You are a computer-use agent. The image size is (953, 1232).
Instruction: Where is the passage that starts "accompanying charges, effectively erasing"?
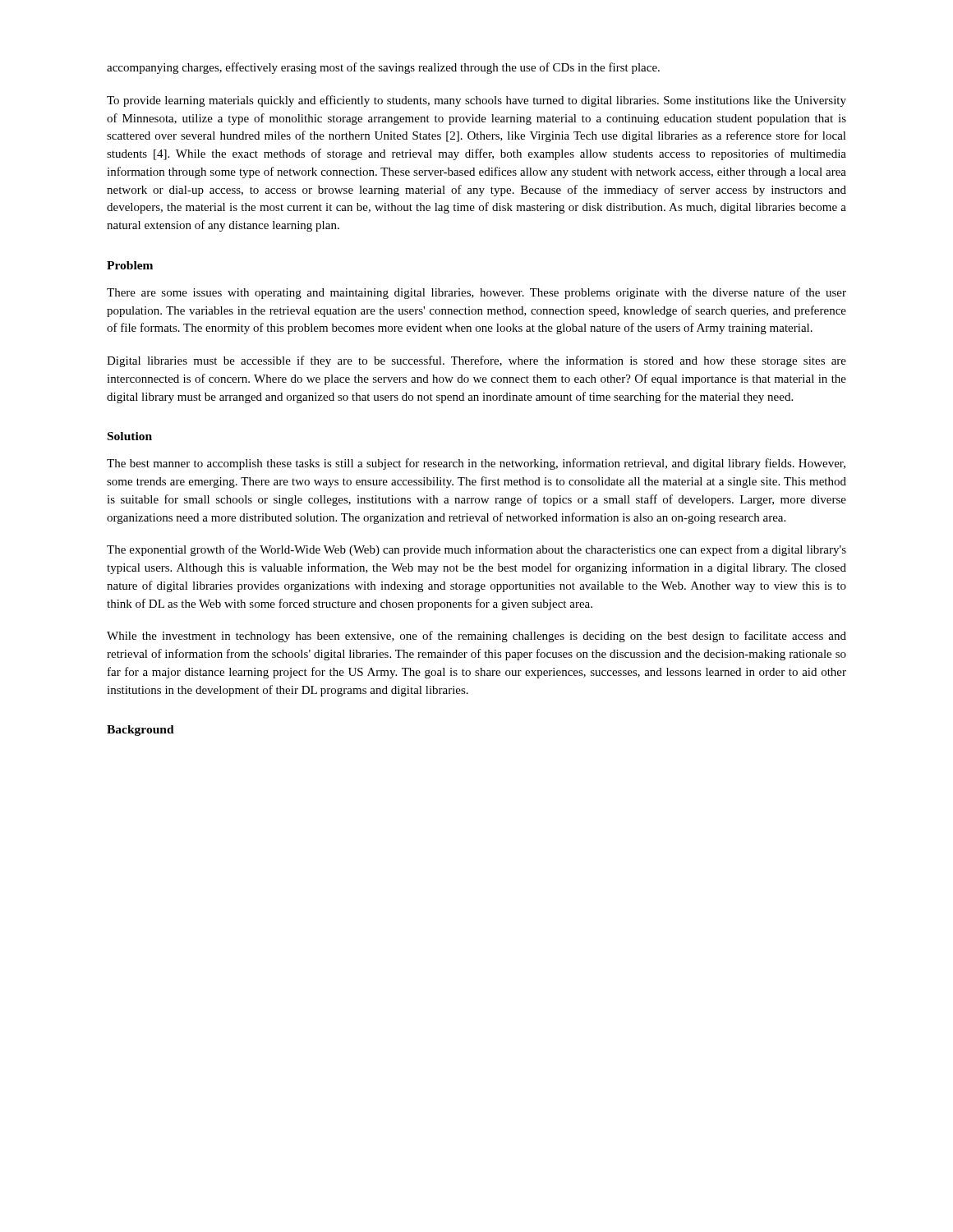pyautogui.click(x=384, y=67)
